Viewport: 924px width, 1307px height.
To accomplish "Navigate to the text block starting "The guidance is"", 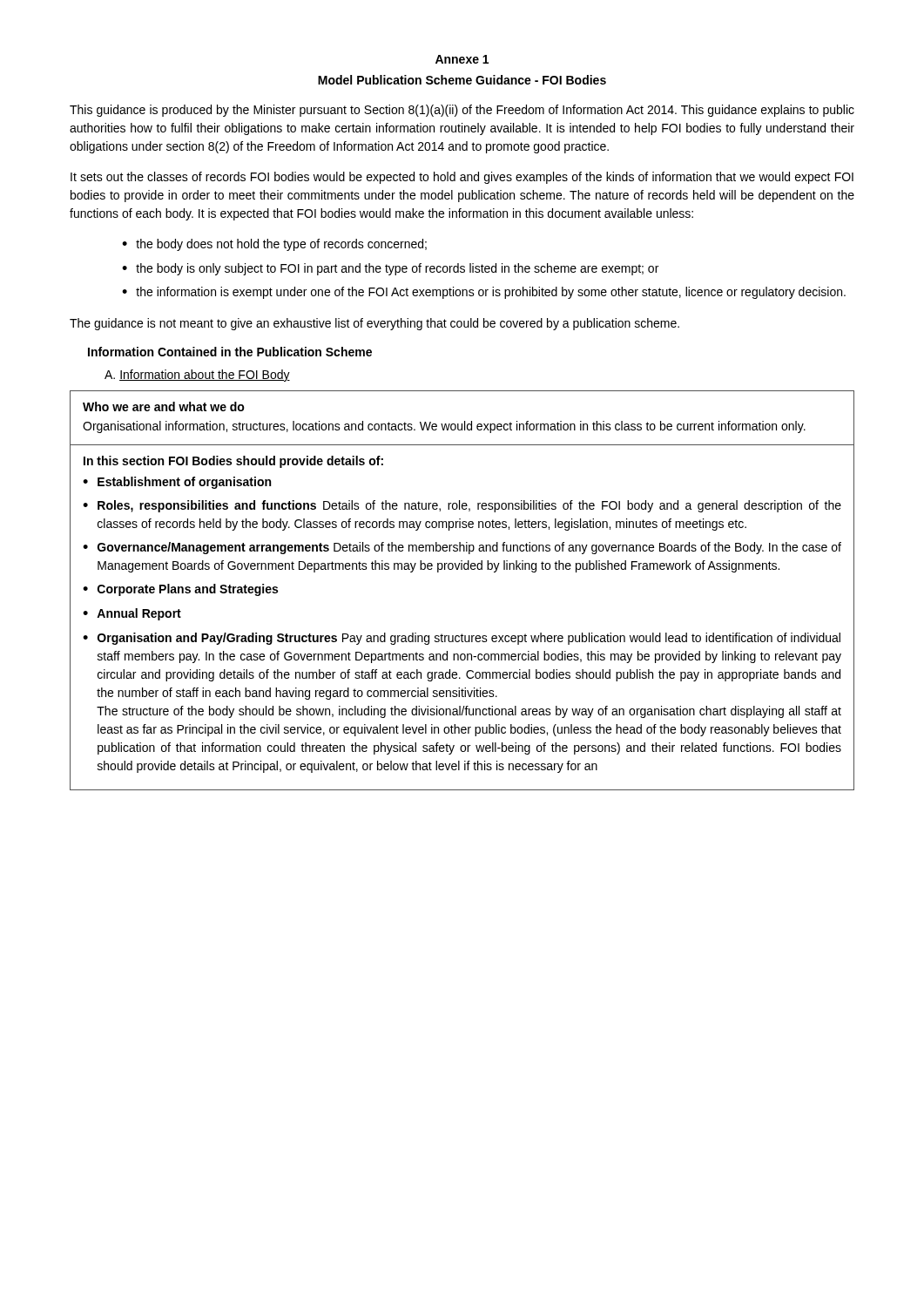I will [x=375, y=323].
